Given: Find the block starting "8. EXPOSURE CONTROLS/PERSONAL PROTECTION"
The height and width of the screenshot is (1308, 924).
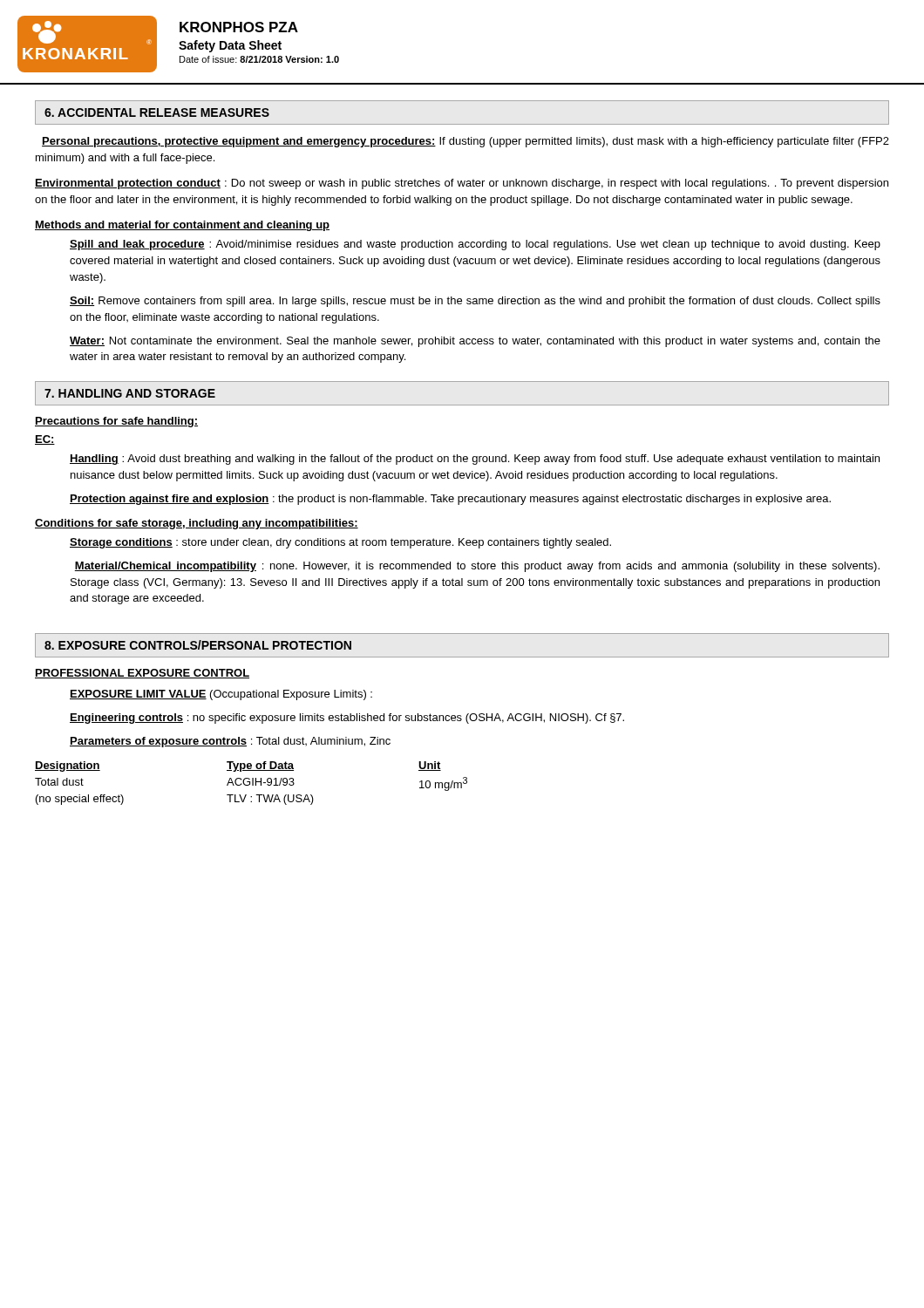Looking at the screenshot, I should [198, 645].
